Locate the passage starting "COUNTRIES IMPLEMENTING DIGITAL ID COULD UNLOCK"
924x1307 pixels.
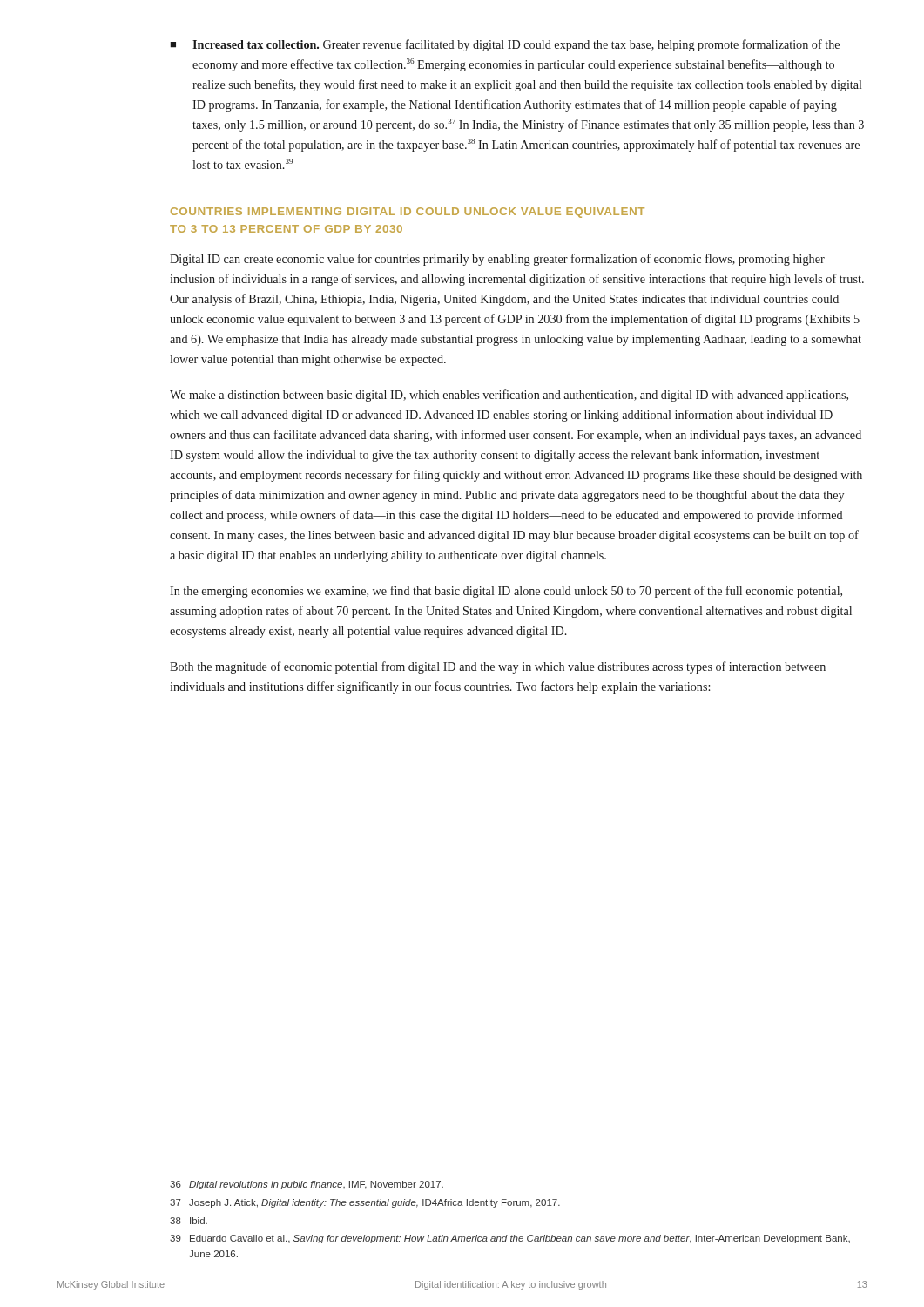click(x=408, y=220)
